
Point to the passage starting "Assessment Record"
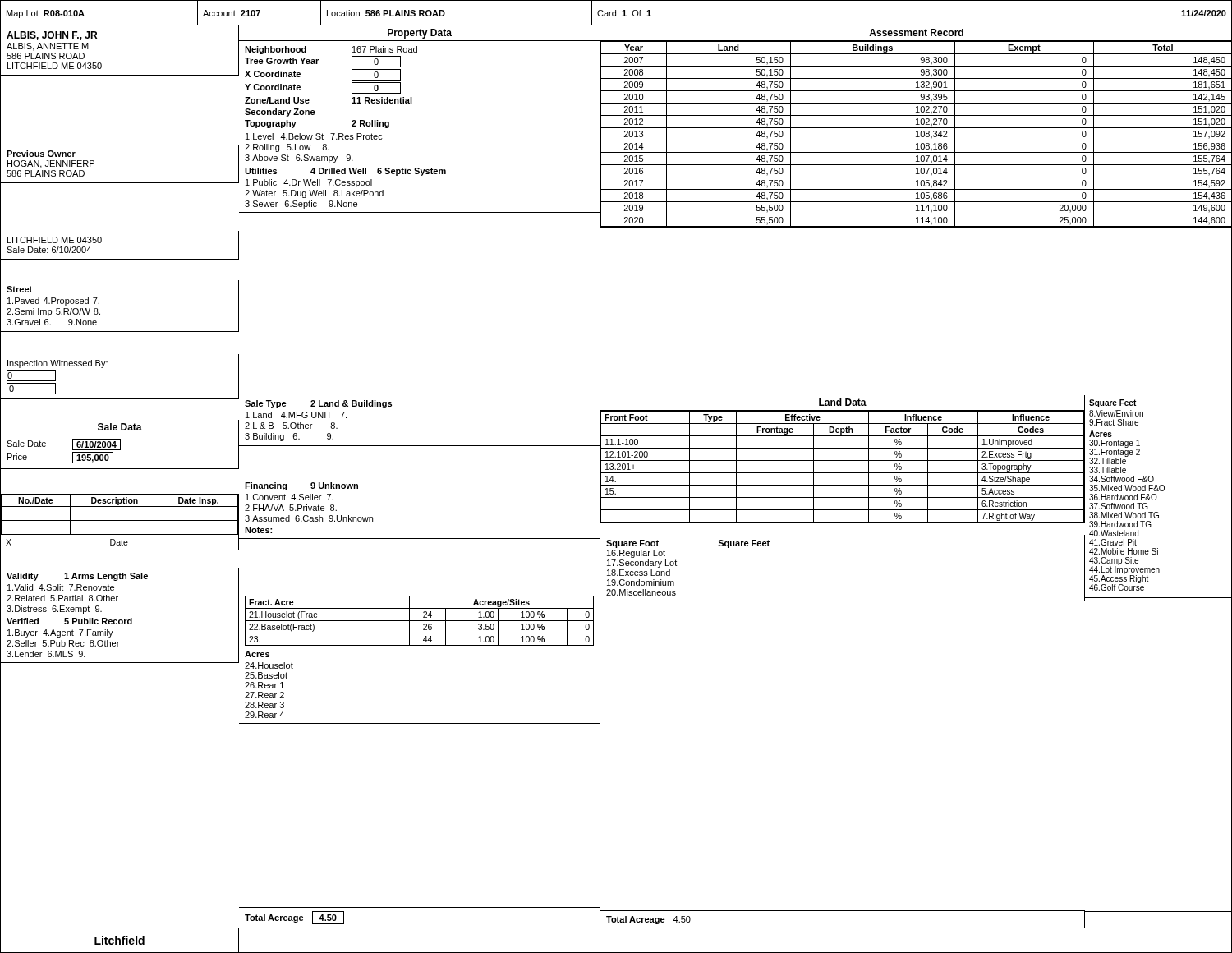917,33
